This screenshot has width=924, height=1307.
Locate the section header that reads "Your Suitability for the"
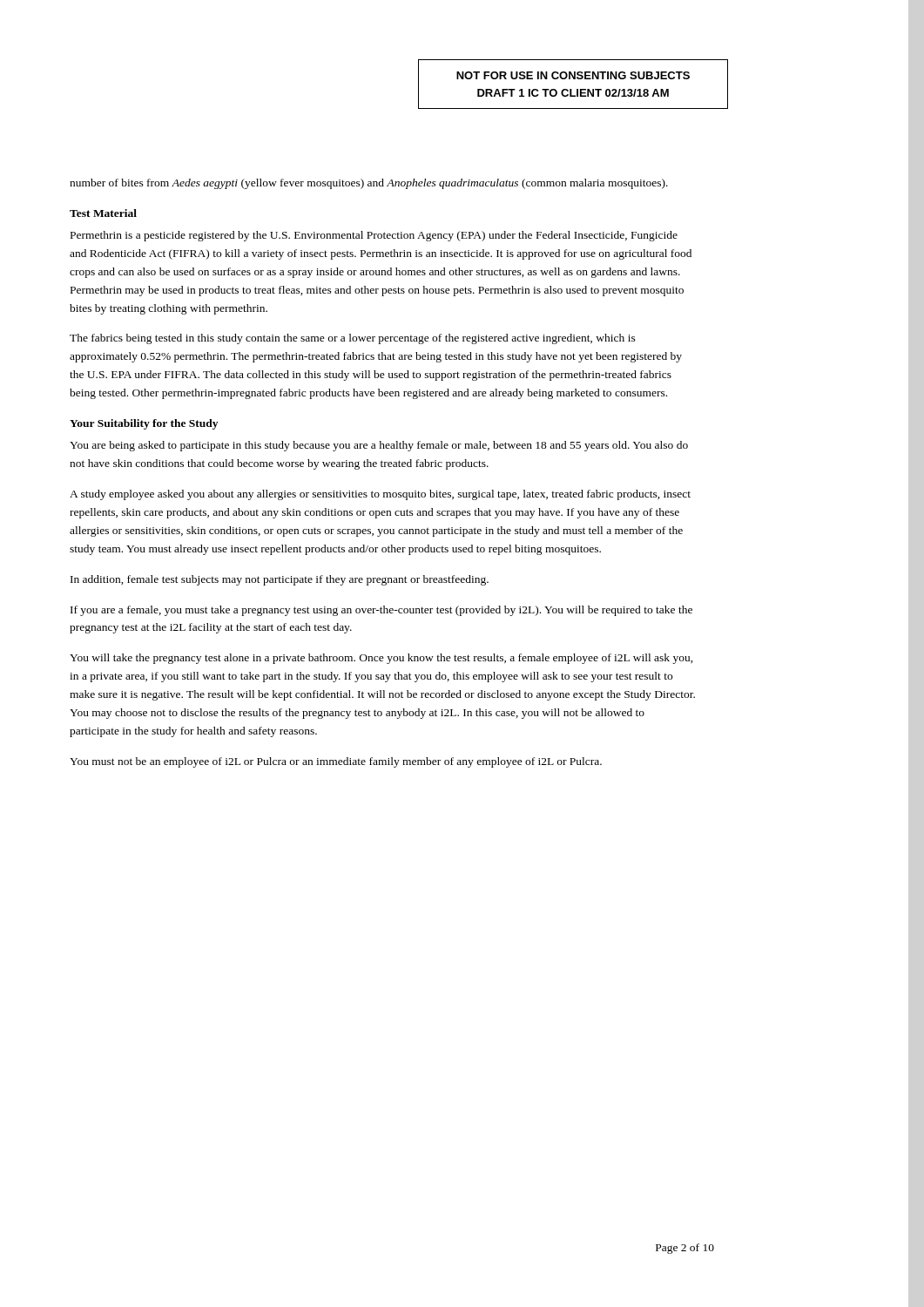tap(144, 423)
